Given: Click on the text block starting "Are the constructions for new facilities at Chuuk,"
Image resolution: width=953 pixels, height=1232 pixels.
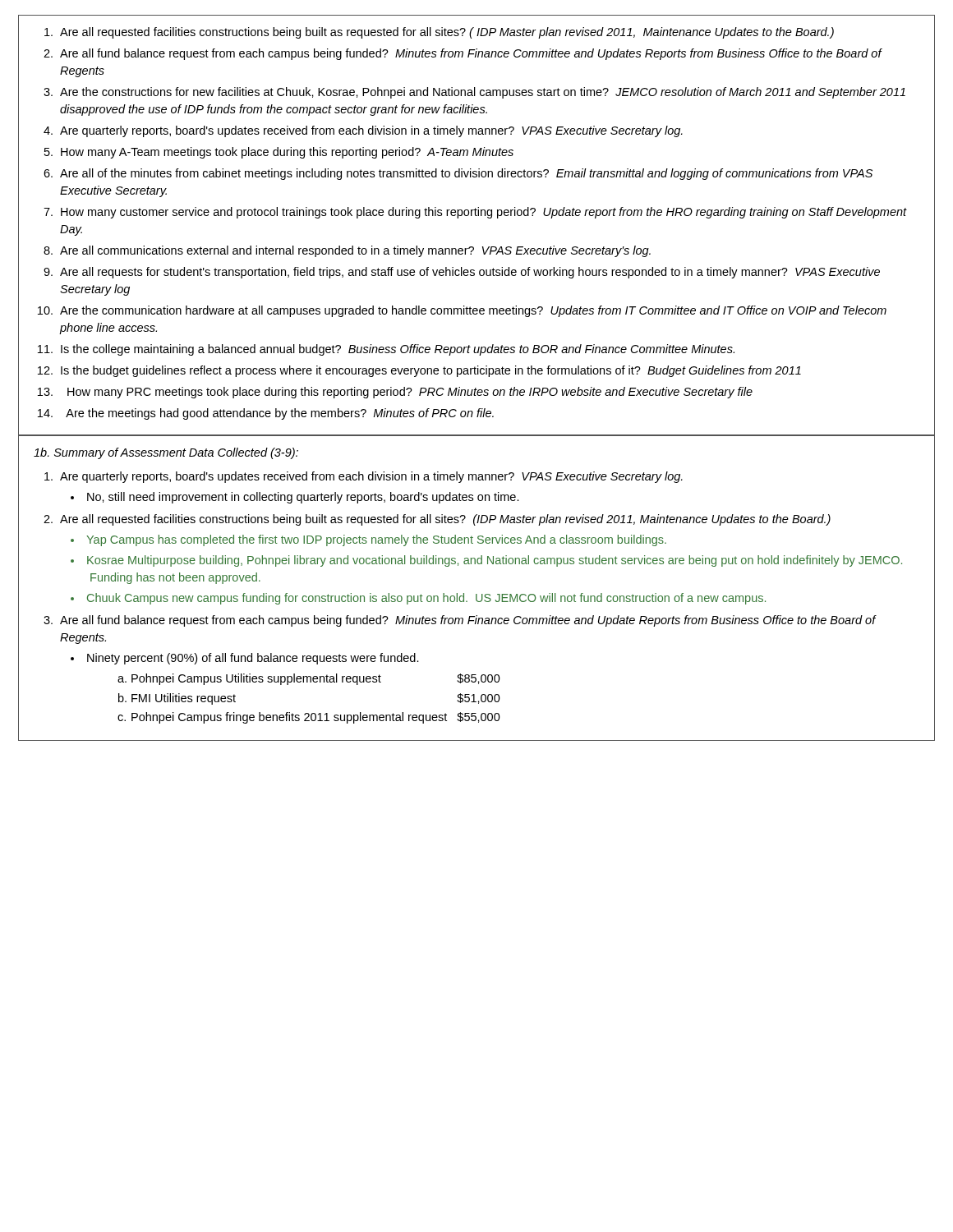Looking at the screenshot, I should click(x=488, y=101).
